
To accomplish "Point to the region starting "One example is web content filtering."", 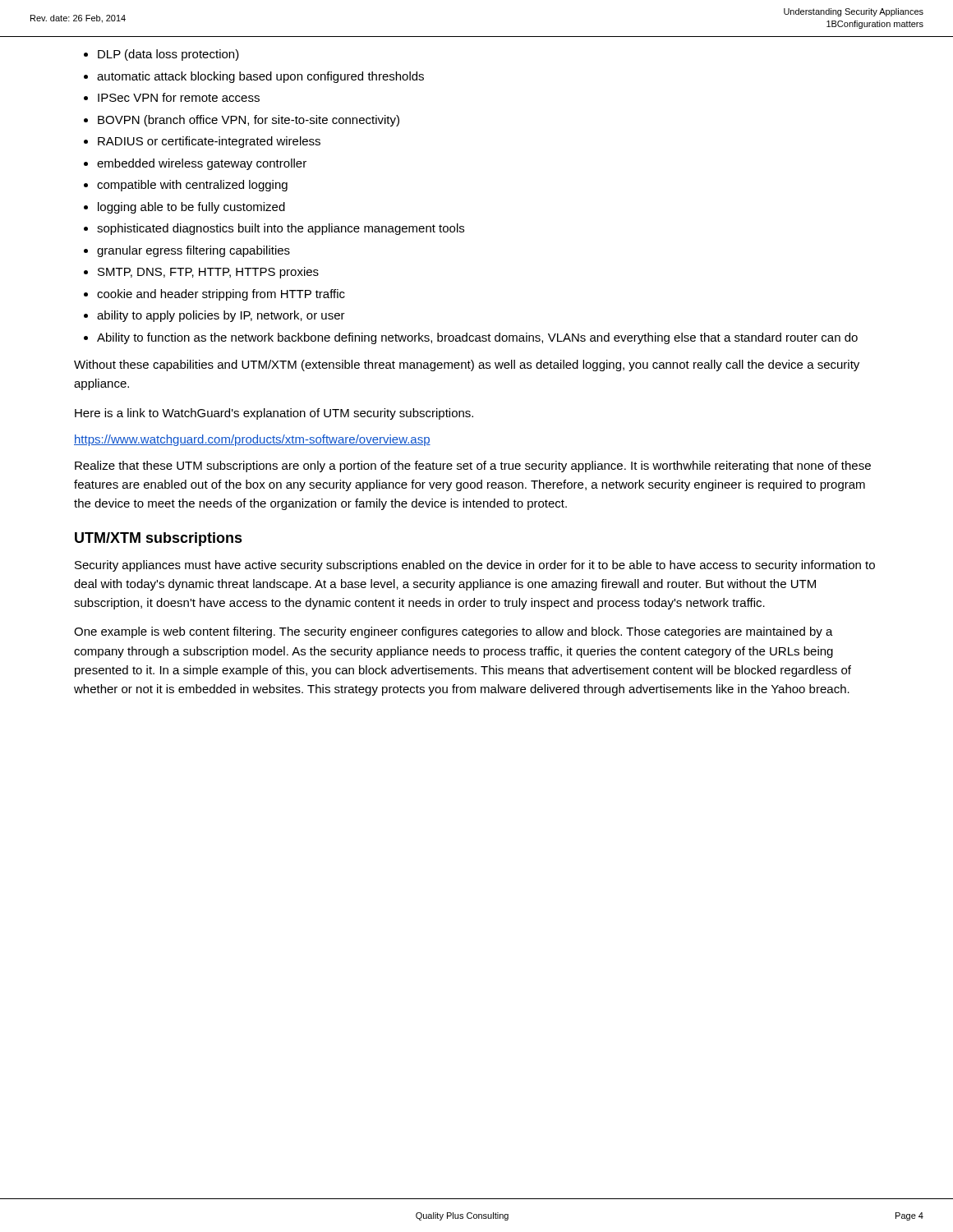I will [x=463, y=660].
